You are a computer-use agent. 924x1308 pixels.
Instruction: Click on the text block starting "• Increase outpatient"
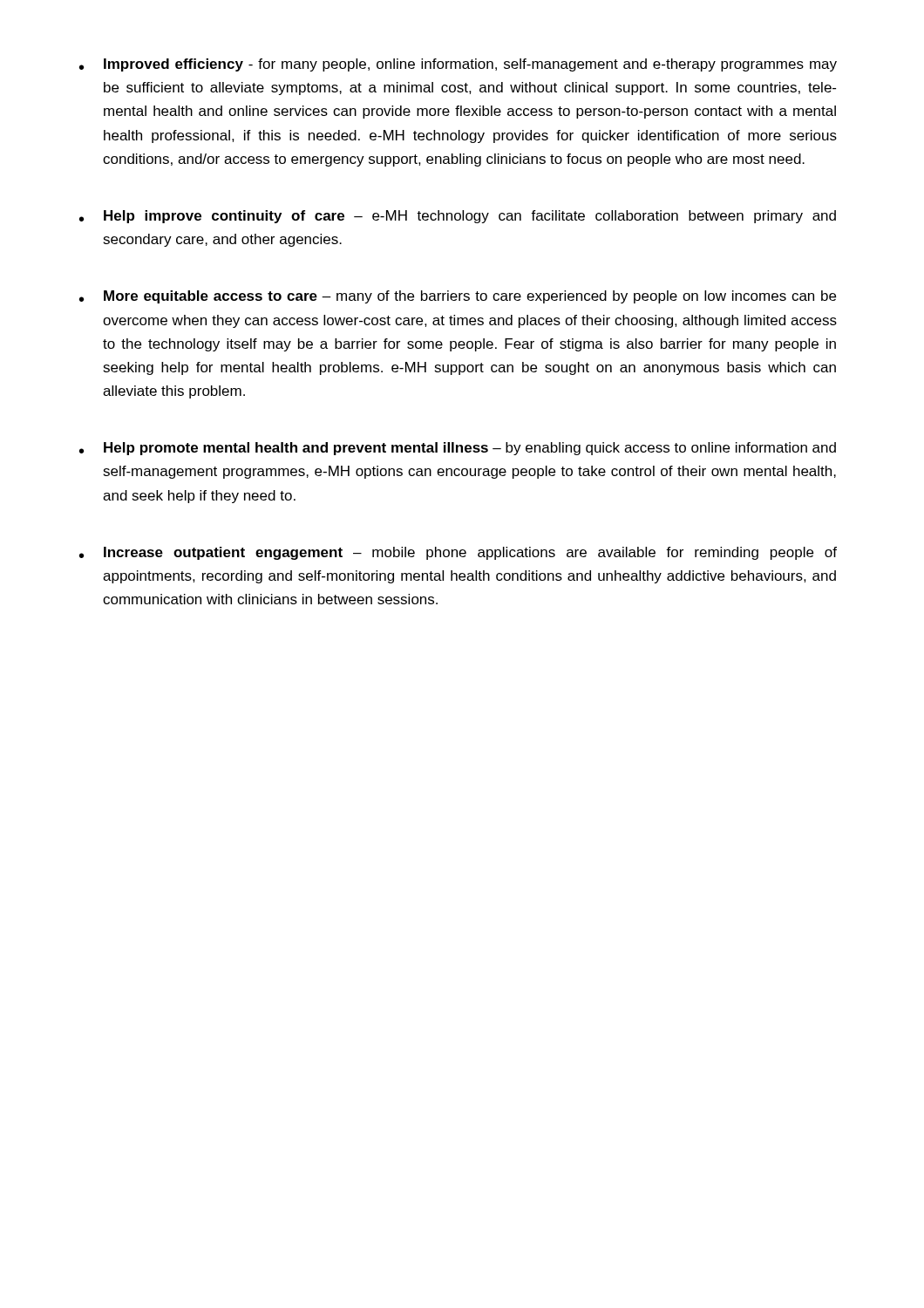click(x=458, y=576)
